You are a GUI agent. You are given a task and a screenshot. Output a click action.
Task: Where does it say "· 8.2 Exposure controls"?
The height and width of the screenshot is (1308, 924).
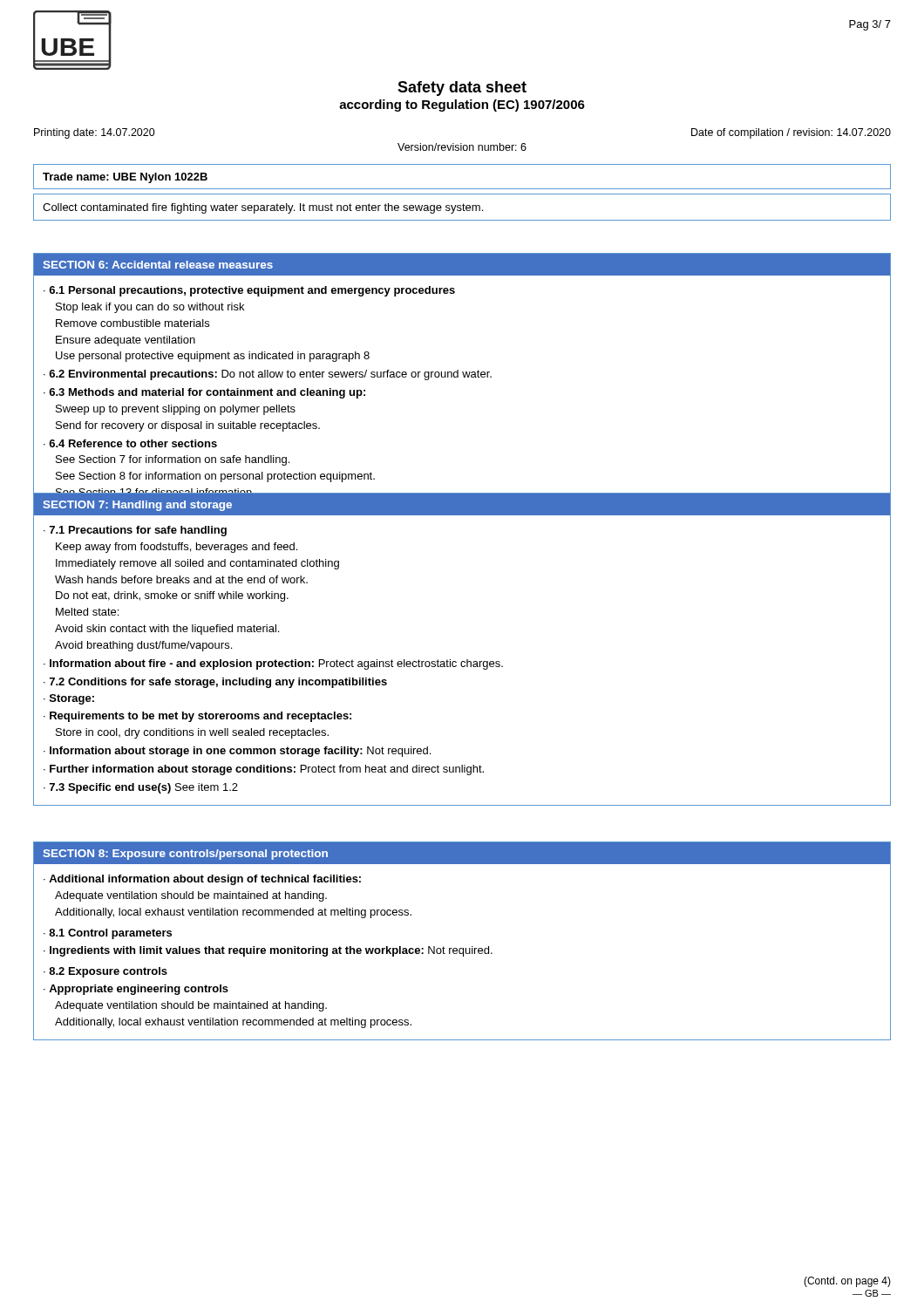105,971
